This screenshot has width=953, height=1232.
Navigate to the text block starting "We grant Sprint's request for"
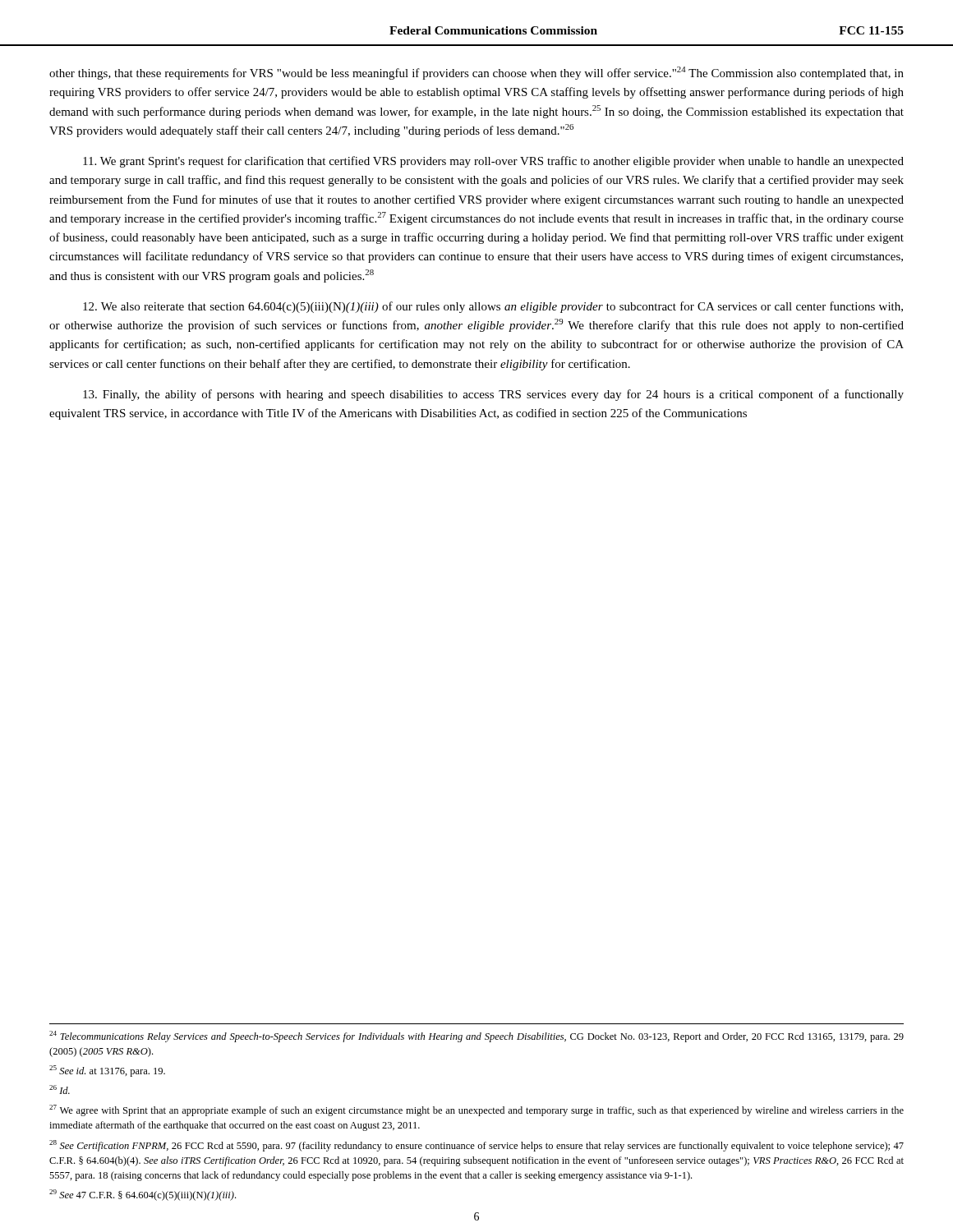[x=476, y=218]
